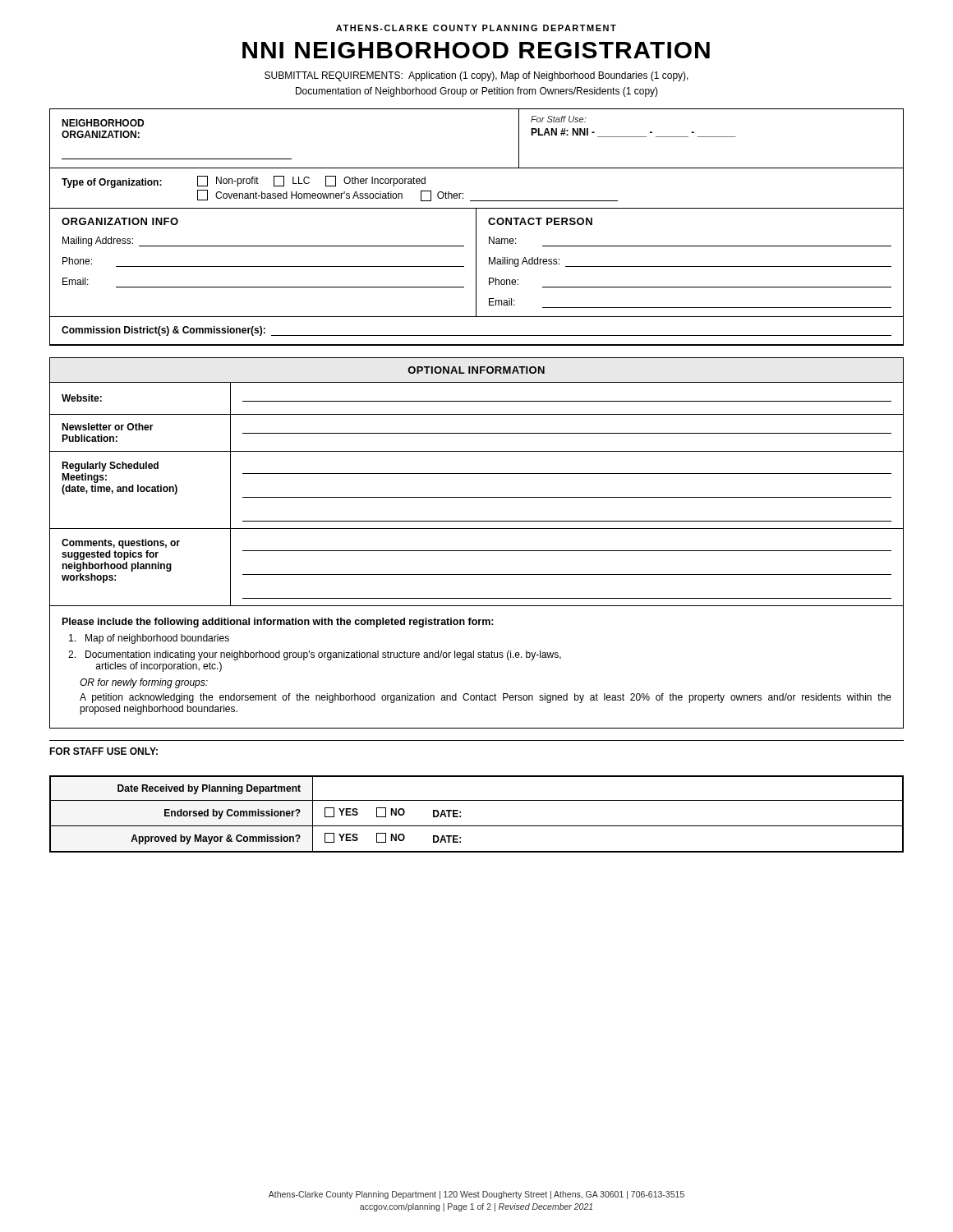Click where it says "OPTIONAL INFORMATION"
This screenshot has width=953, height=1232.
pyautogui.click(x=476, y=370)
